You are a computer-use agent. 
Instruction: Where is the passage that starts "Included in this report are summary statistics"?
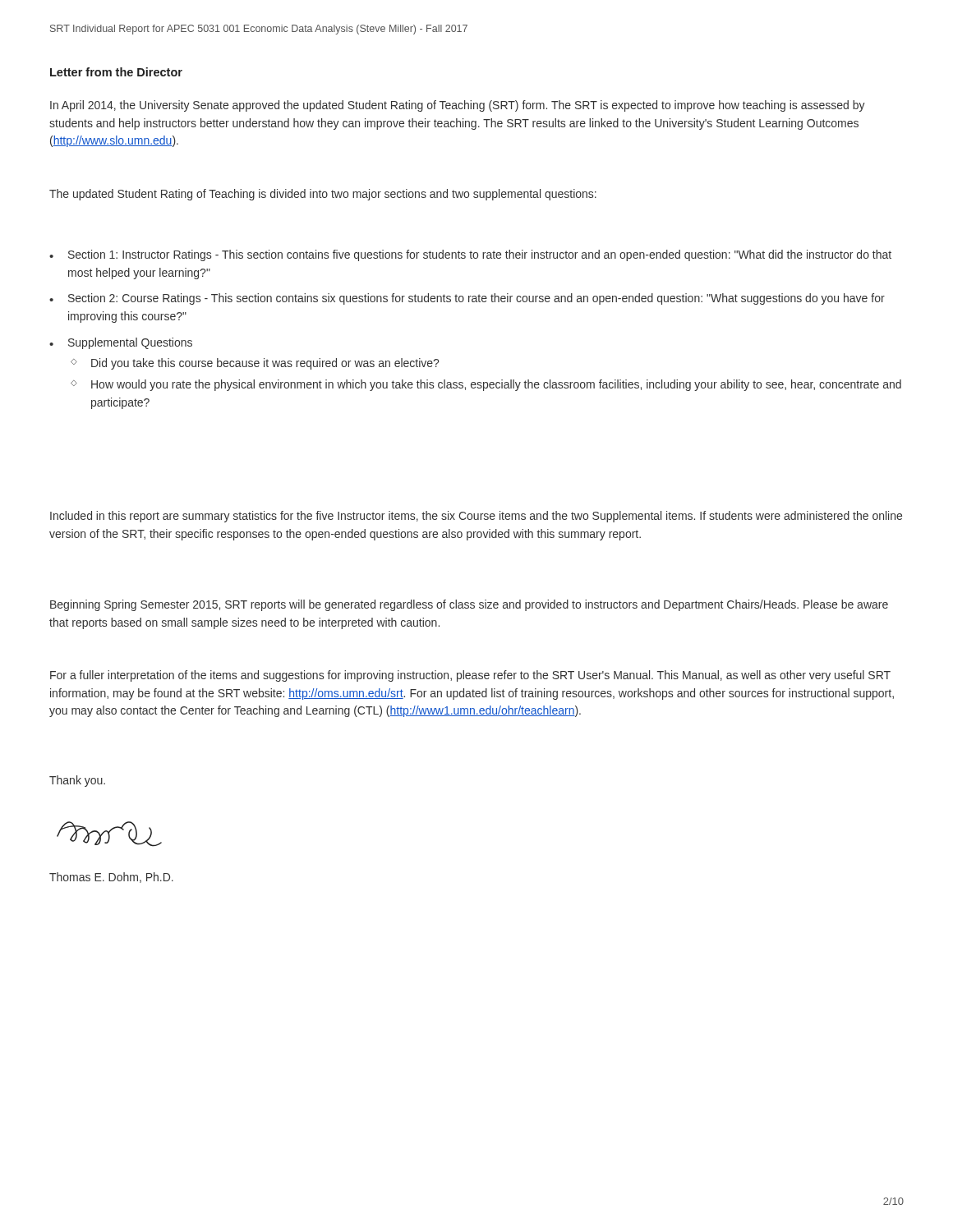pyautogui.click(x=476, y=525)
